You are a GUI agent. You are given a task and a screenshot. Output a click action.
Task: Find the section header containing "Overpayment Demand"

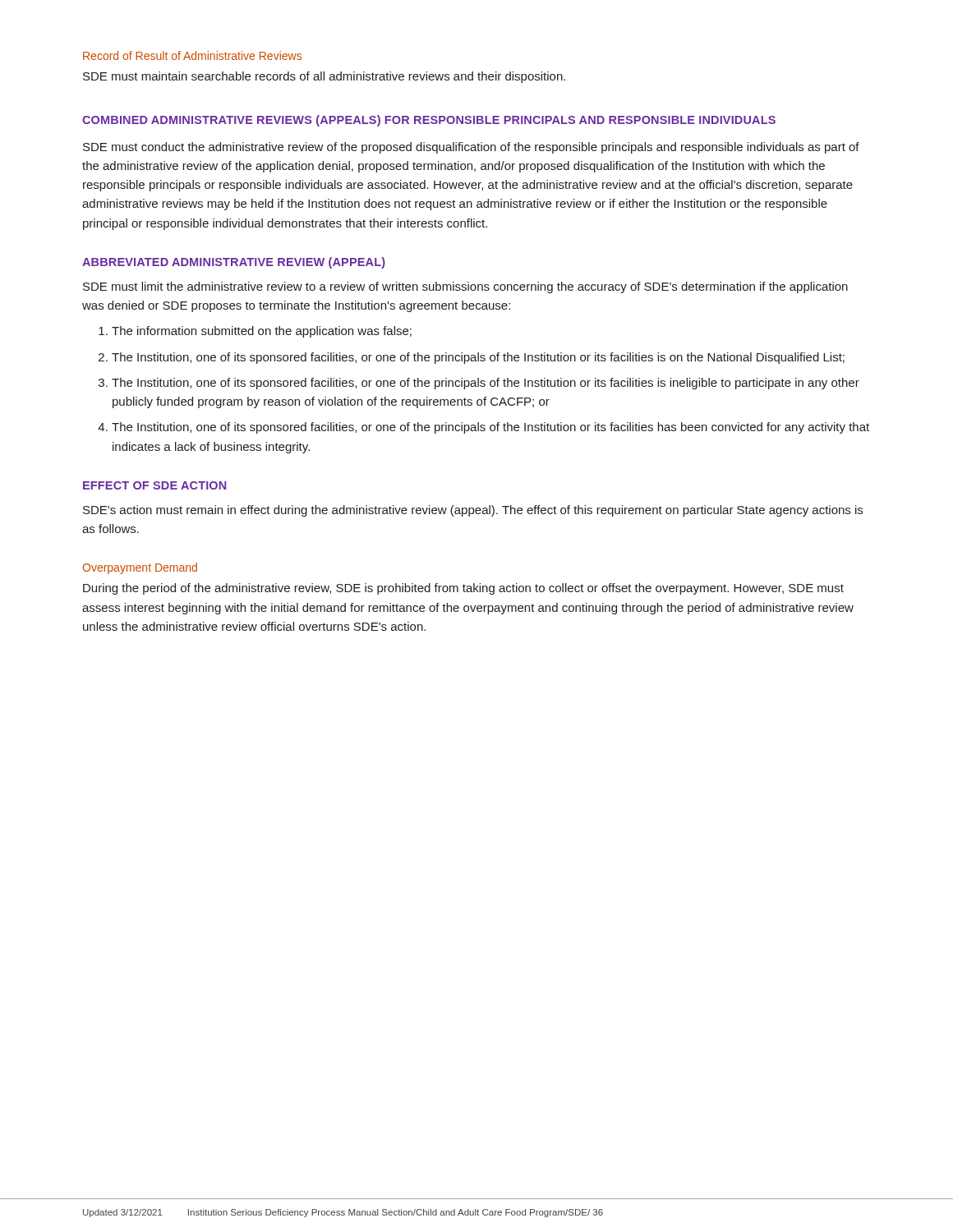[x=140, y=568]
